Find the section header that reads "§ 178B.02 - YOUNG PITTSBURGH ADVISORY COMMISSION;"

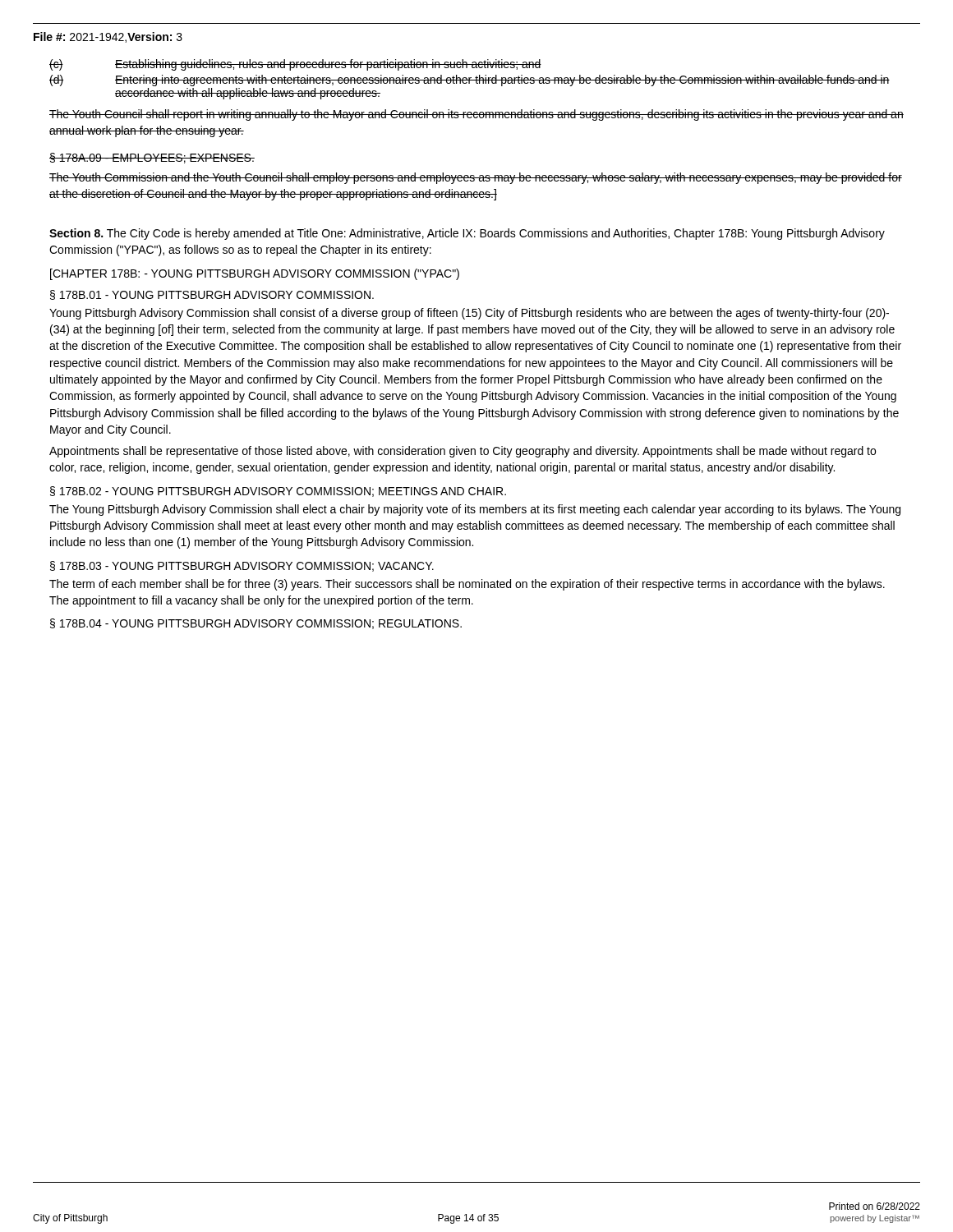point(278,491)
